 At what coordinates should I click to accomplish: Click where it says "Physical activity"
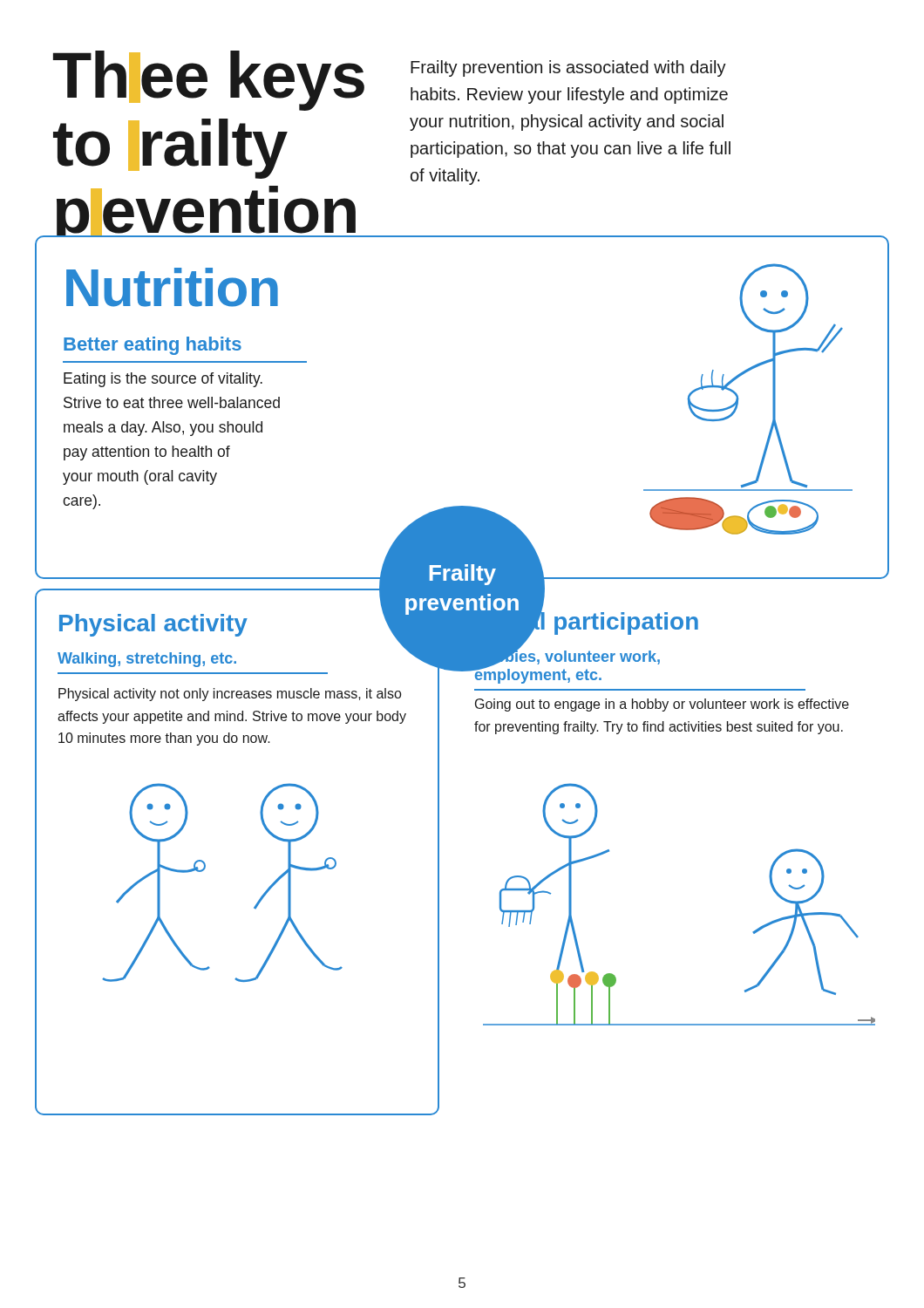click(153, 623)
